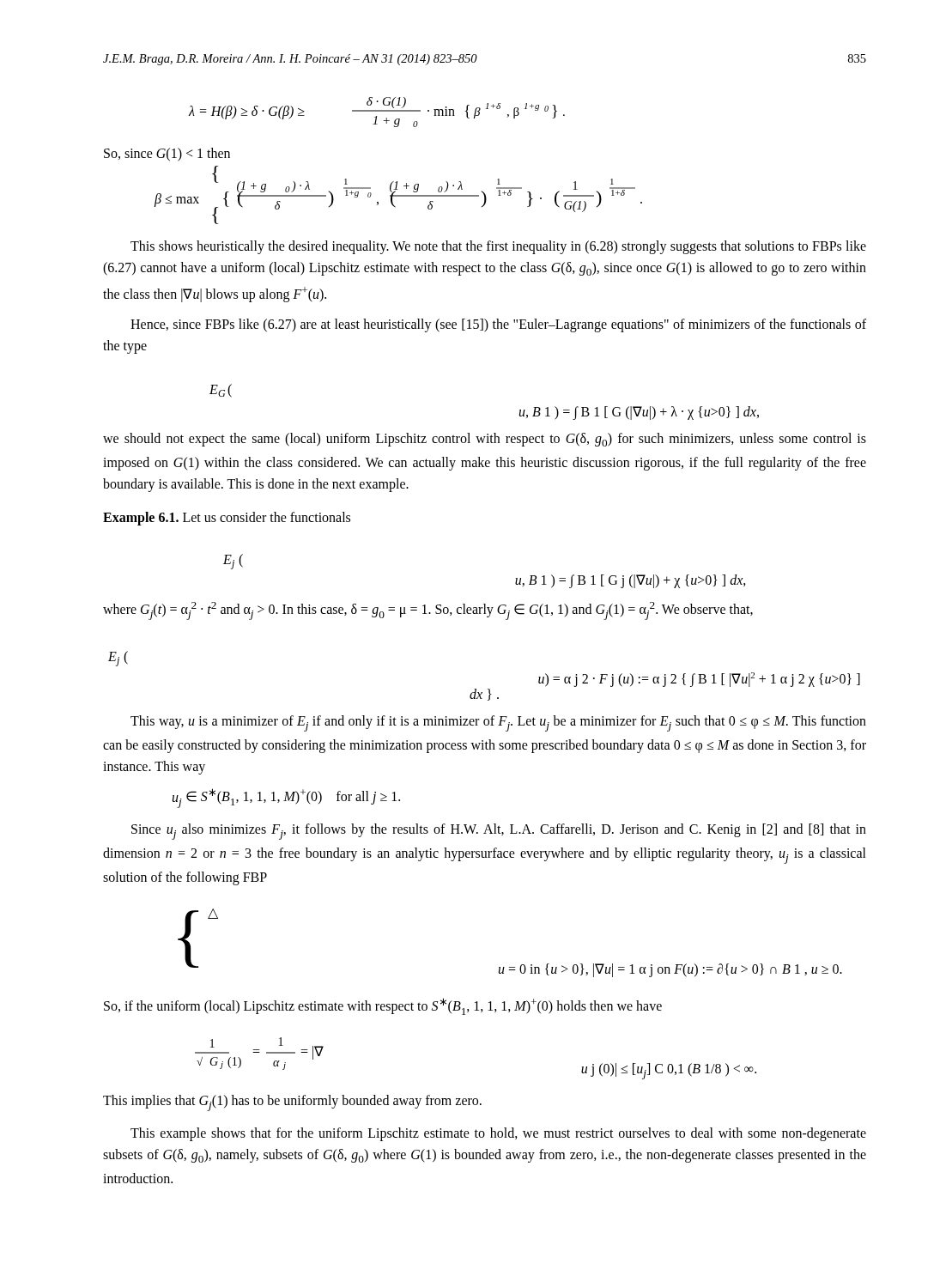Point to the text block starting "E G (u, B 1 )"

coord(221,391)
